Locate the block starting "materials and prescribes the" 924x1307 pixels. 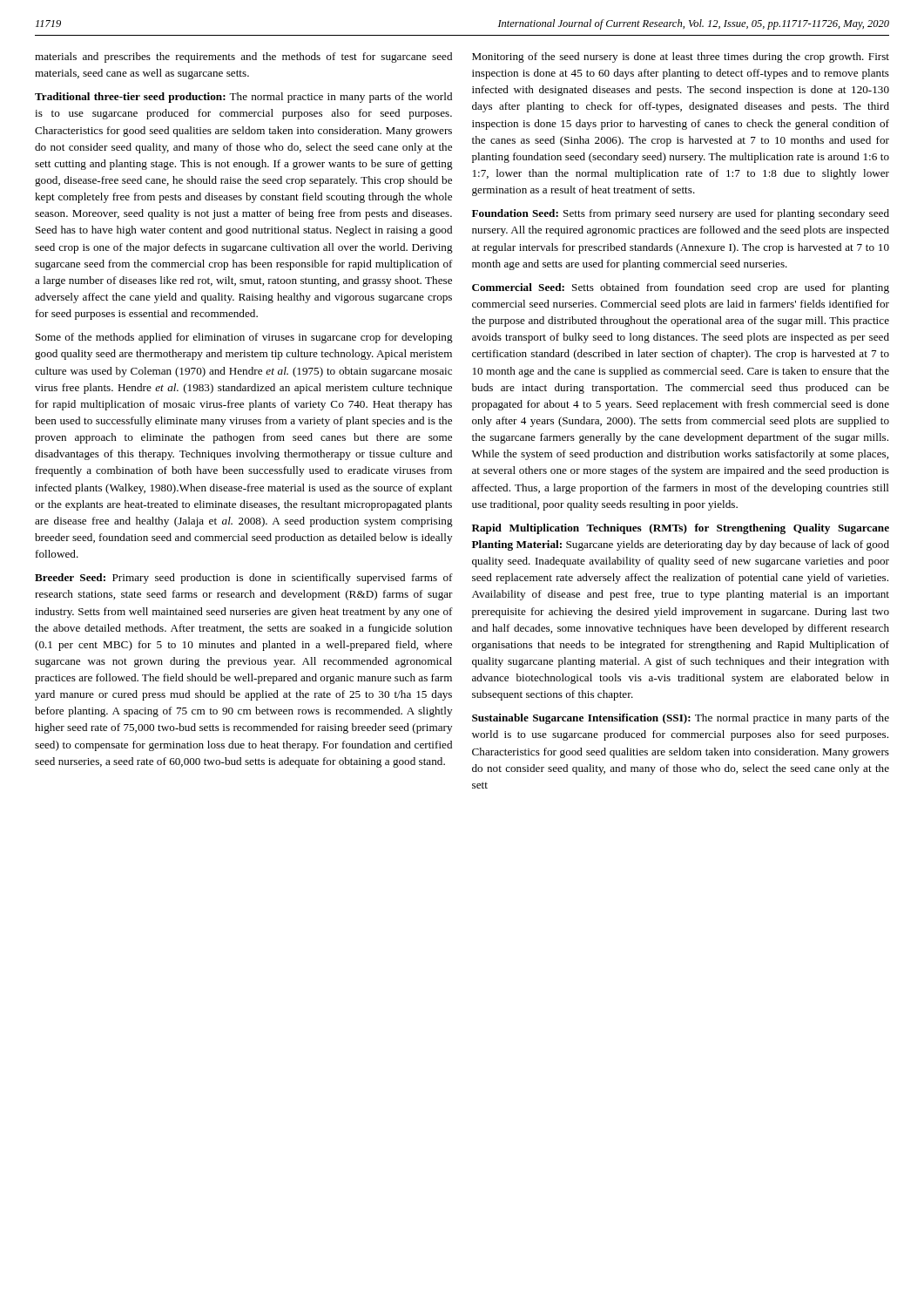[244, 65]
